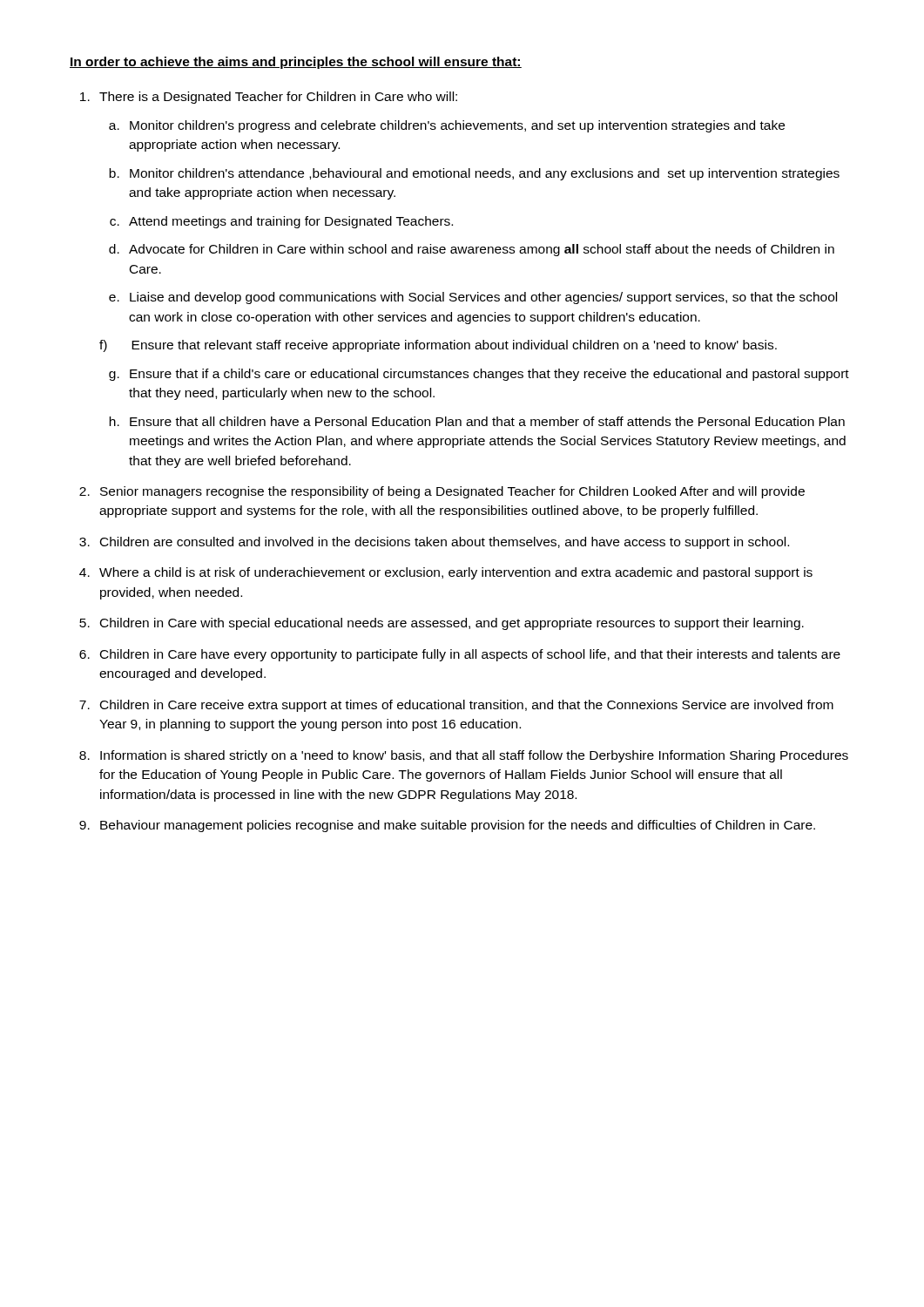The image size is (924, 1307).
Task: Click on the text block starting "Children in Care with special"
Action: 452,623
